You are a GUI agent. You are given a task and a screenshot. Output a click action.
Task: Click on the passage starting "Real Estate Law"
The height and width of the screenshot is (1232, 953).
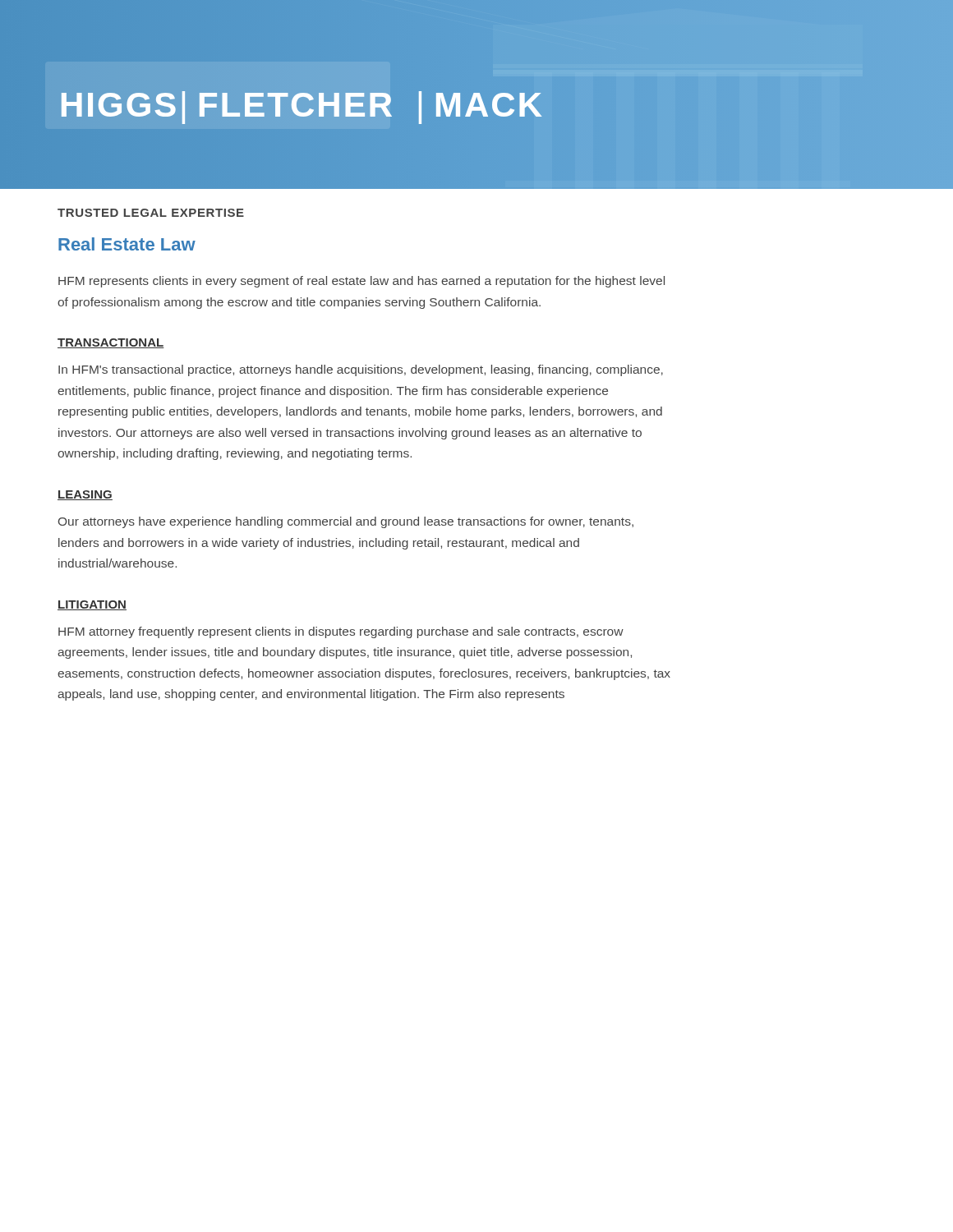[126, 244]
